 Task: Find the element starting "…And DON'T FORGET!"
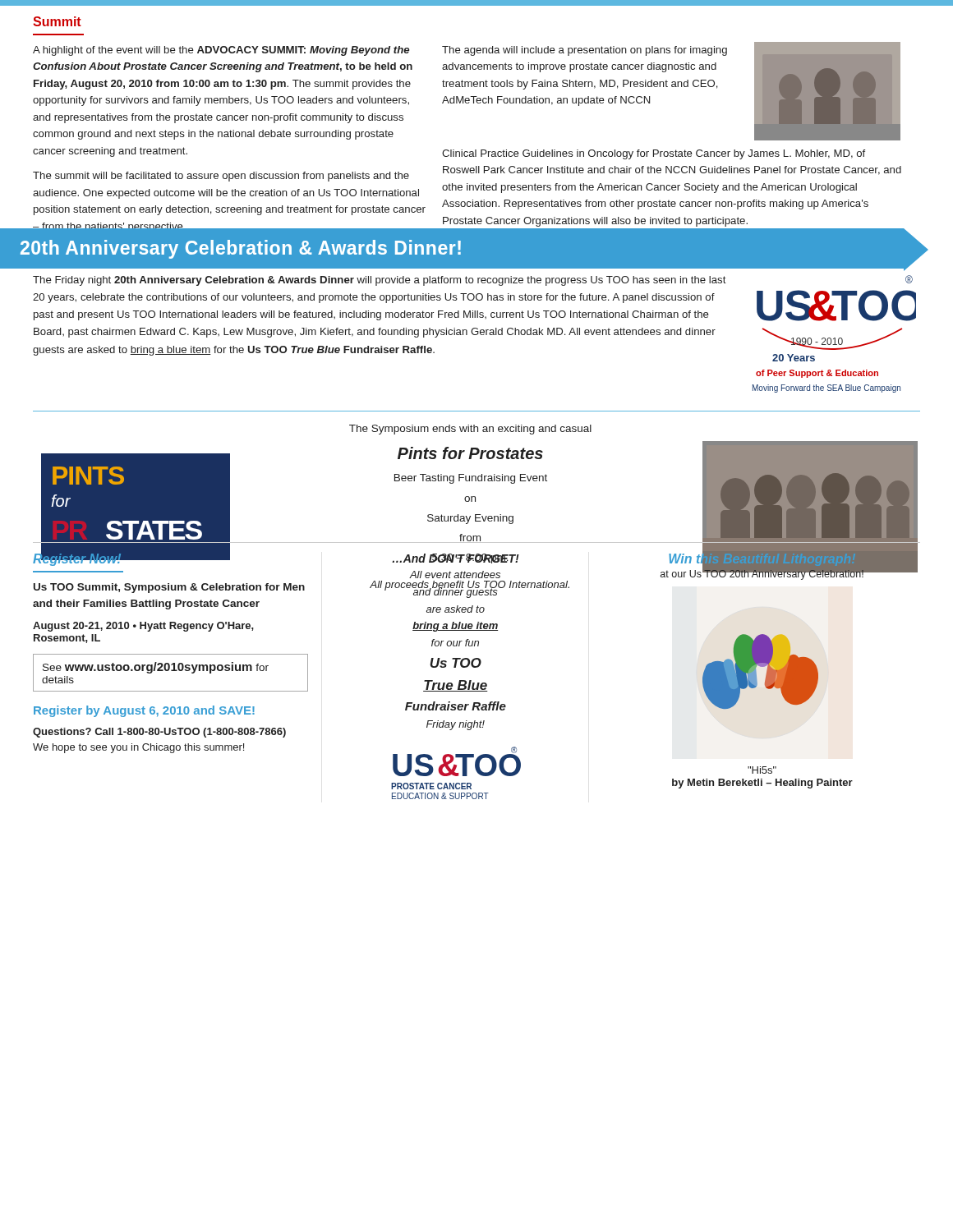pyautogui.click(x=455, y=559)
